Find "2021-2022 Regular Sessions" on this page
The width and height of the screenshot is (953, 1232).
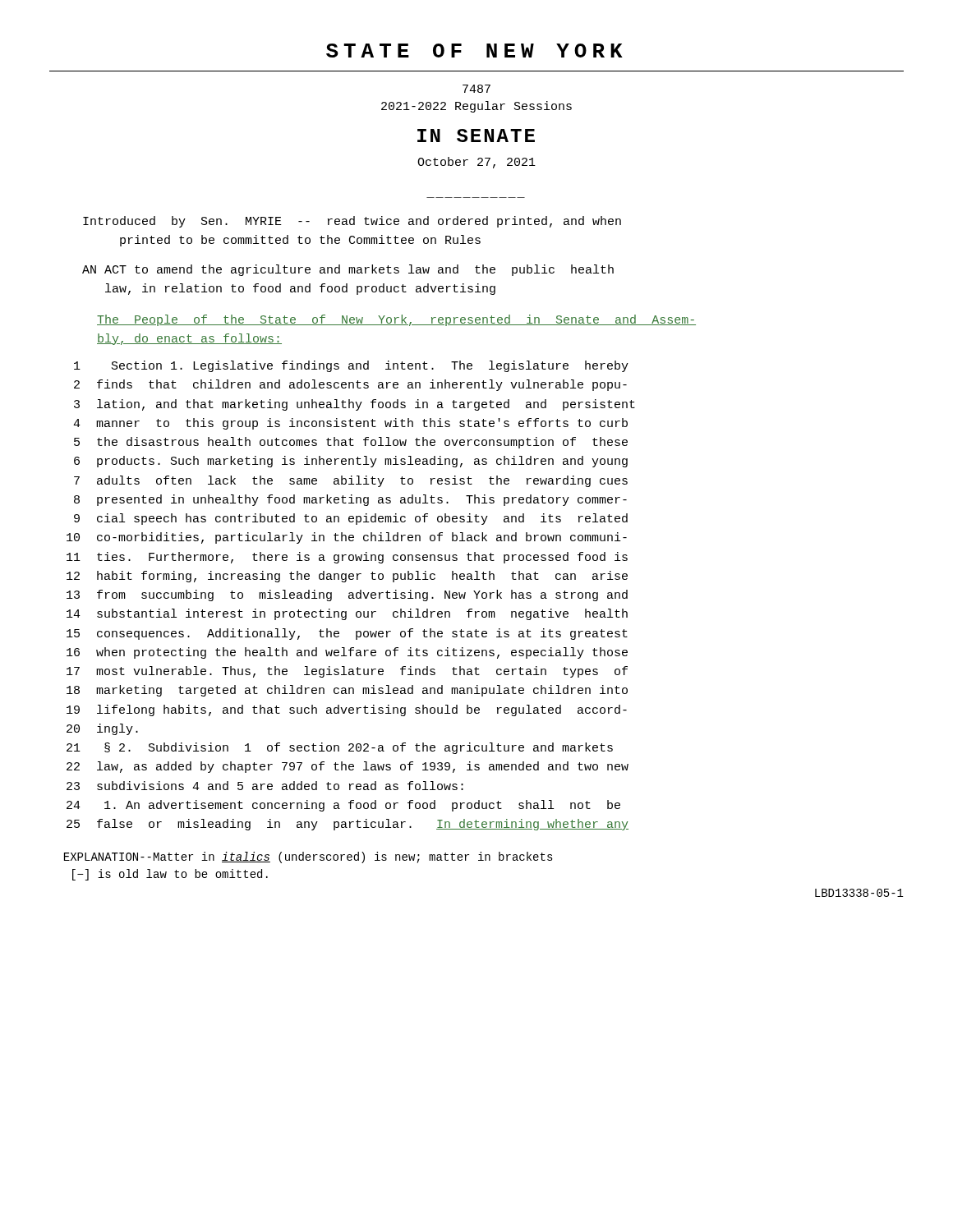click(476, 107)
